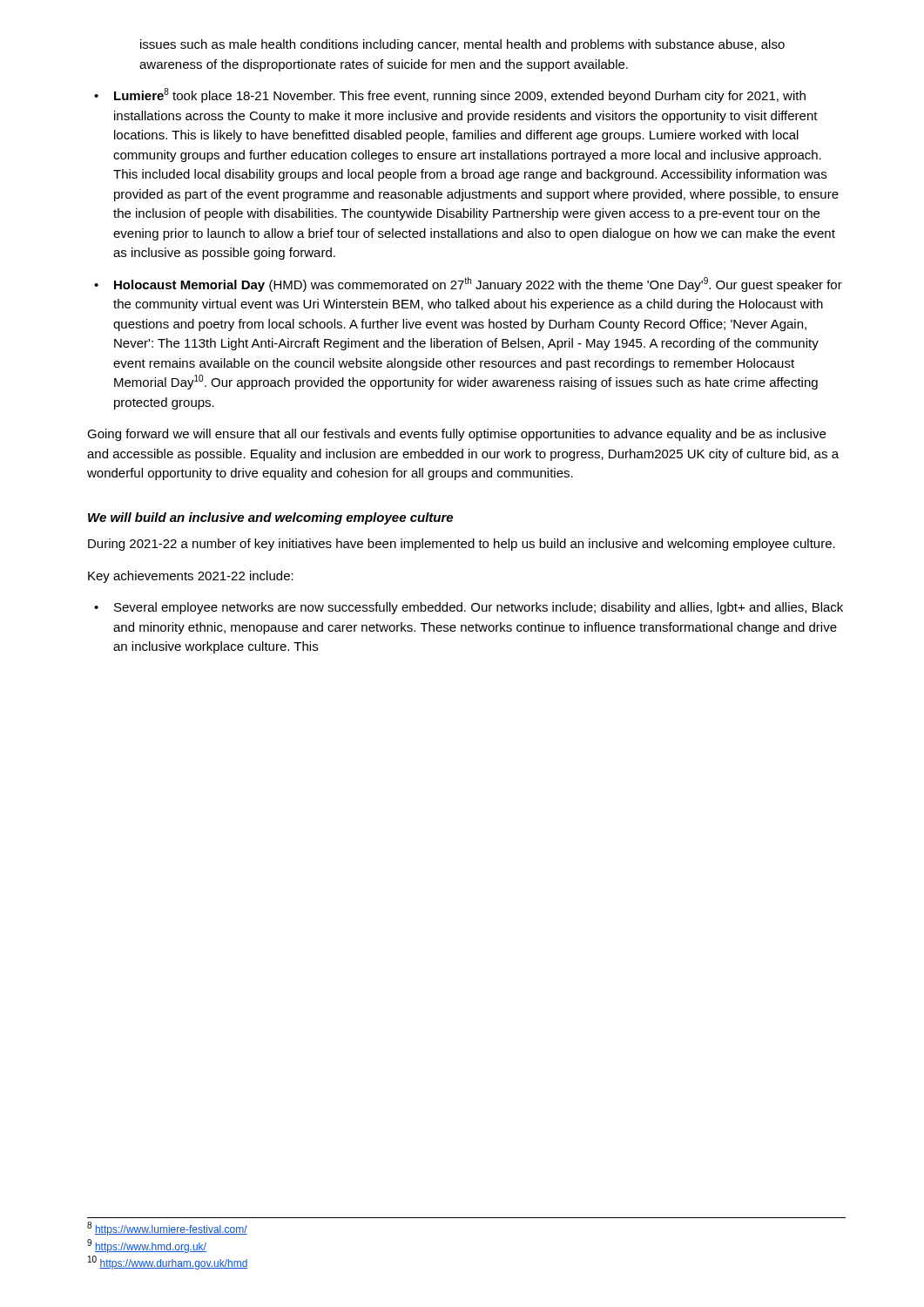The width and height of the screenshot is (924, 1307).
Task: Click on the text block starting "8 https://www.lumiere-festival.com/ 9 https://www.hmd.org.uk/ 10 https://www.durham.gov.uk/hmd"
Action: (x=167, y=1245)
